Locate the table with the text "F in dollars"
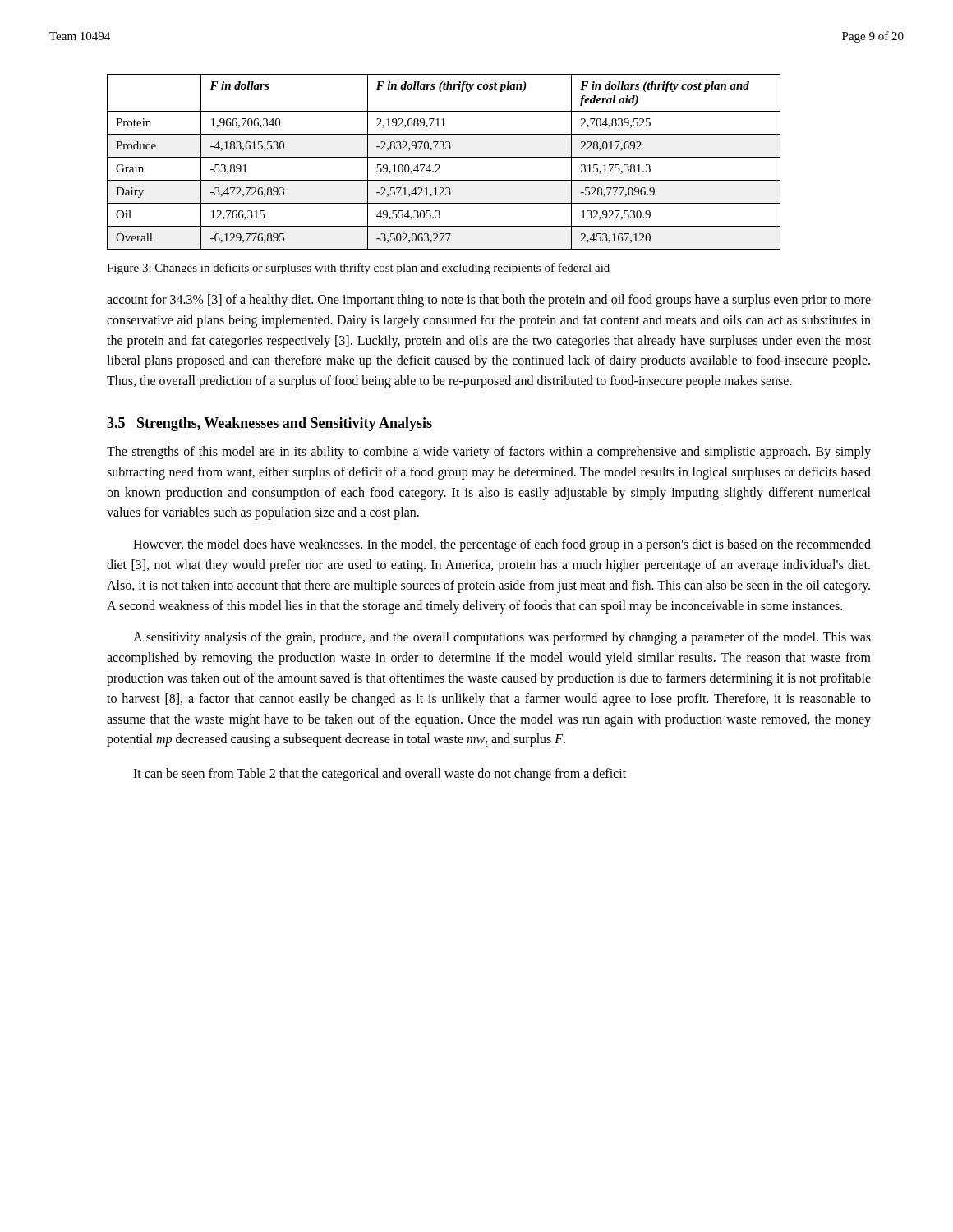This screenshot has height=1232, width=953. (489, 162)
